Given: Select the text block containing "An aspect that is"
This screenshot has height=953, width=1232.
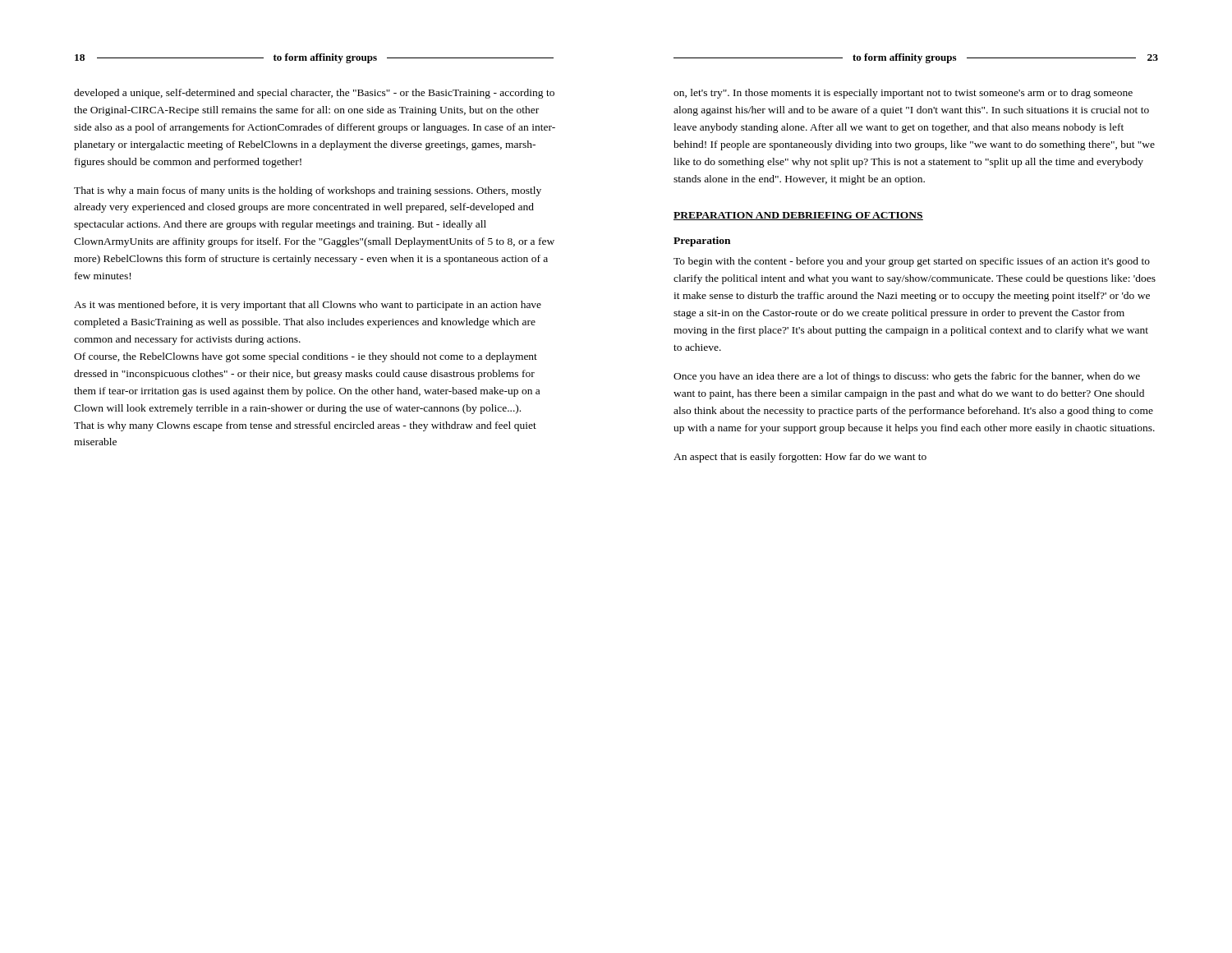Looking at the screenshot, I should coord(800,456).
